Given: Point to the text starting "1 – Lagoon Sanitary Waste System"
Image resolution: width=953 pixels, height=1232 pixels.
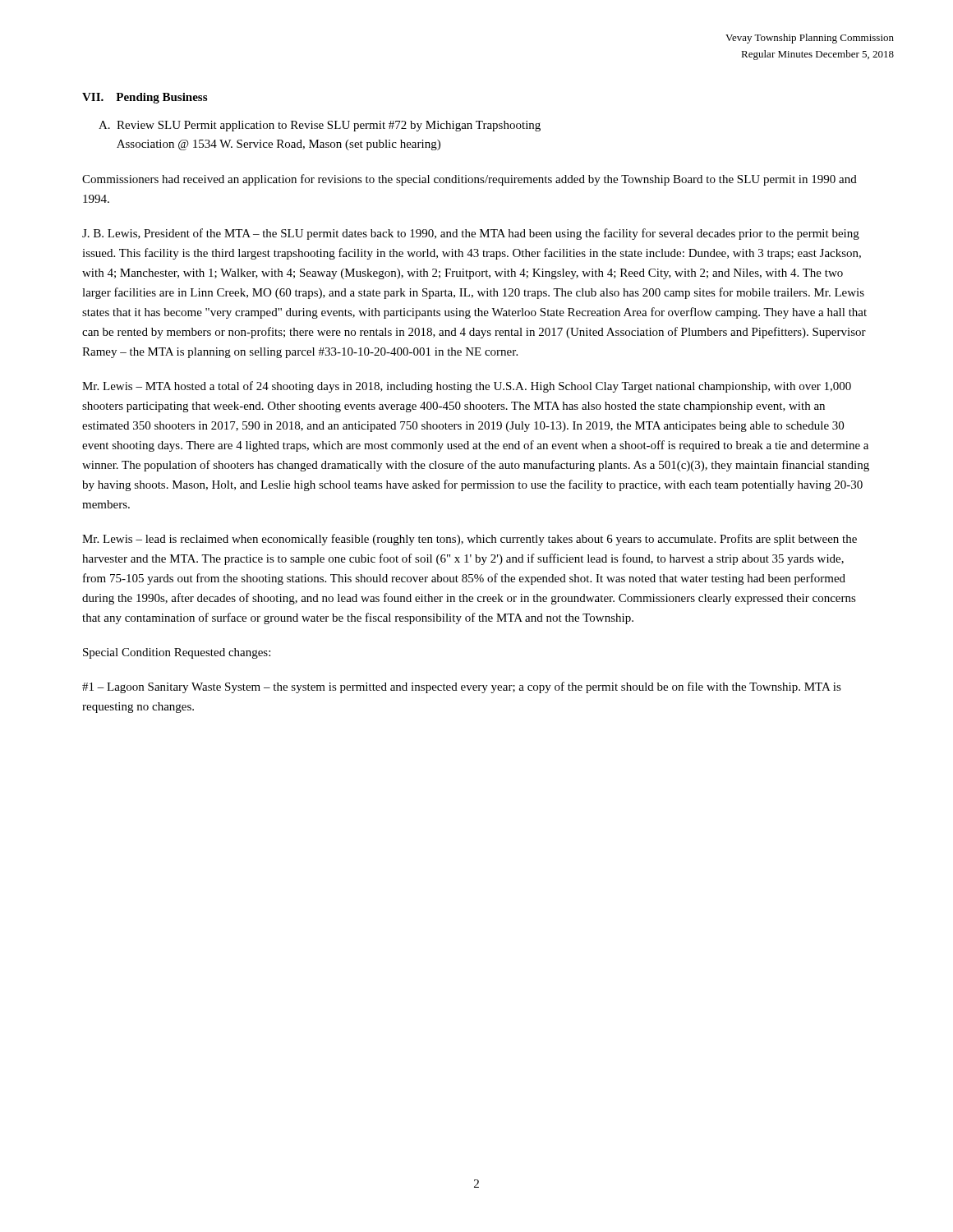Looking at the screenshot, I should [462, 696].
